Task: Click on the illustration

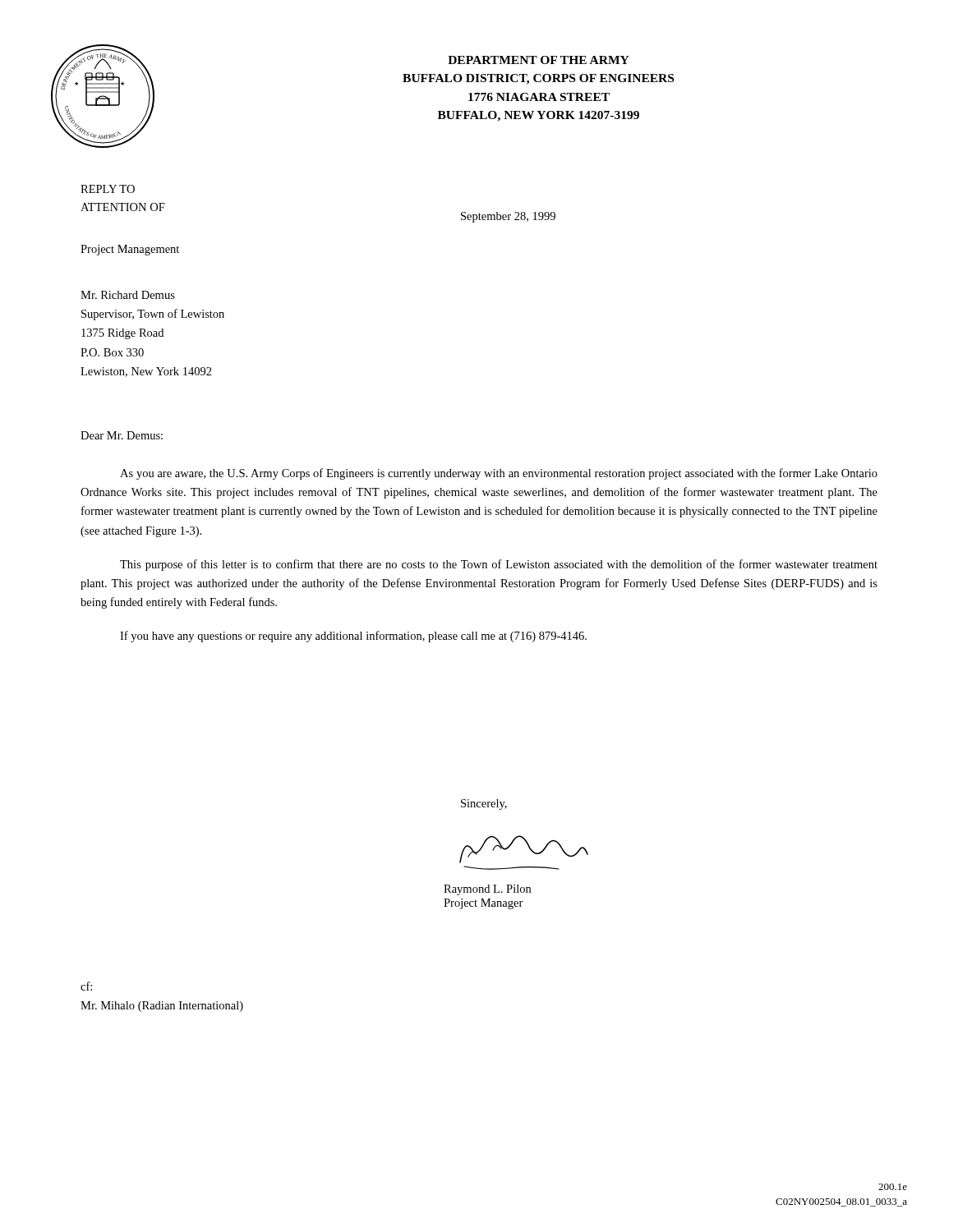Action: (559, 854)
